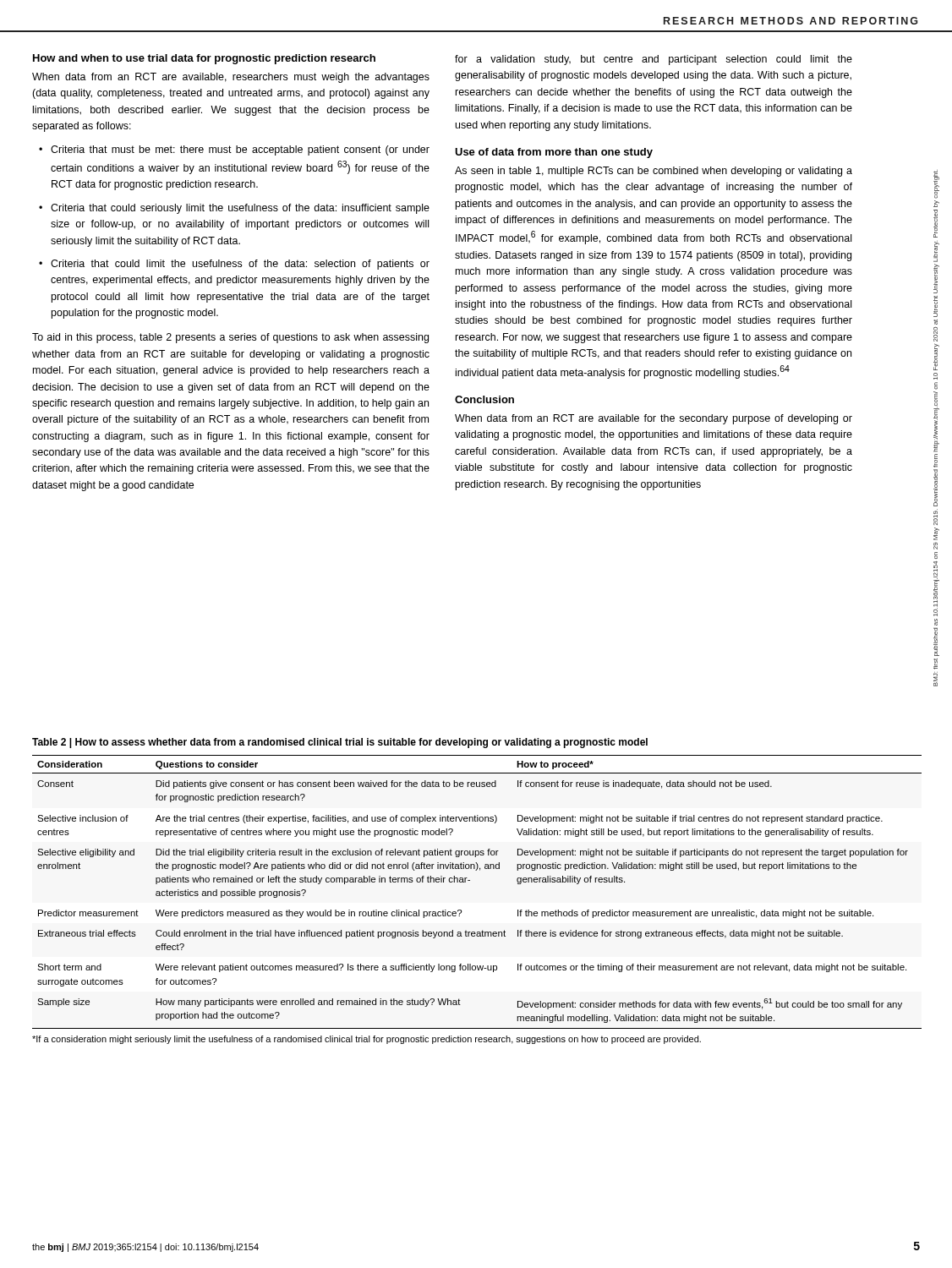Point to the block beginning "If a consideration might seriously limit the usefulness"
Image resolution: width=952 pixels, height=1268 pixels.
click(367, 1039)
